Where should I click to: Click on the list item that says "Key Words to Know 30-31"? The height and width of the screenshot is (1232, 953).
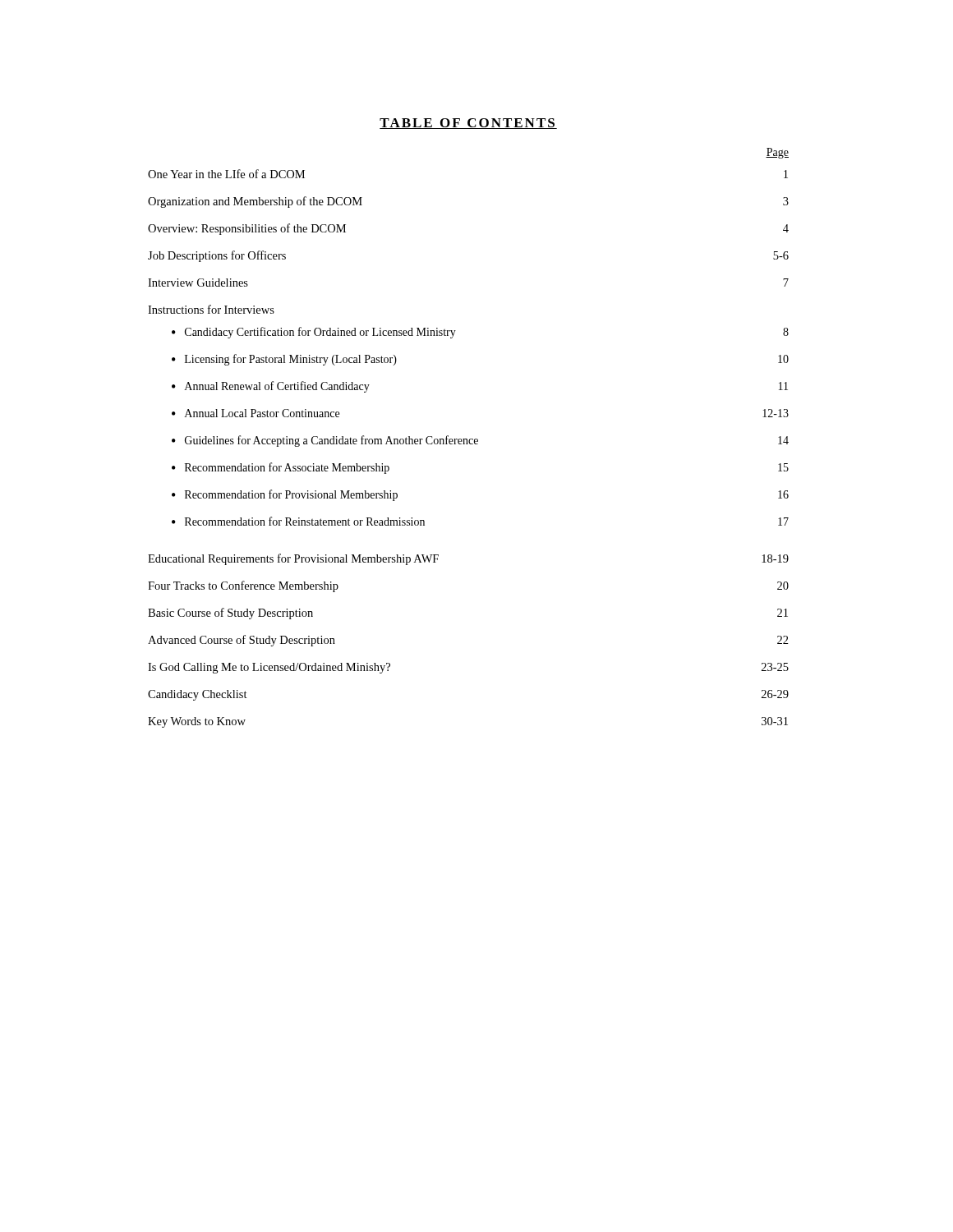(199, 722)
